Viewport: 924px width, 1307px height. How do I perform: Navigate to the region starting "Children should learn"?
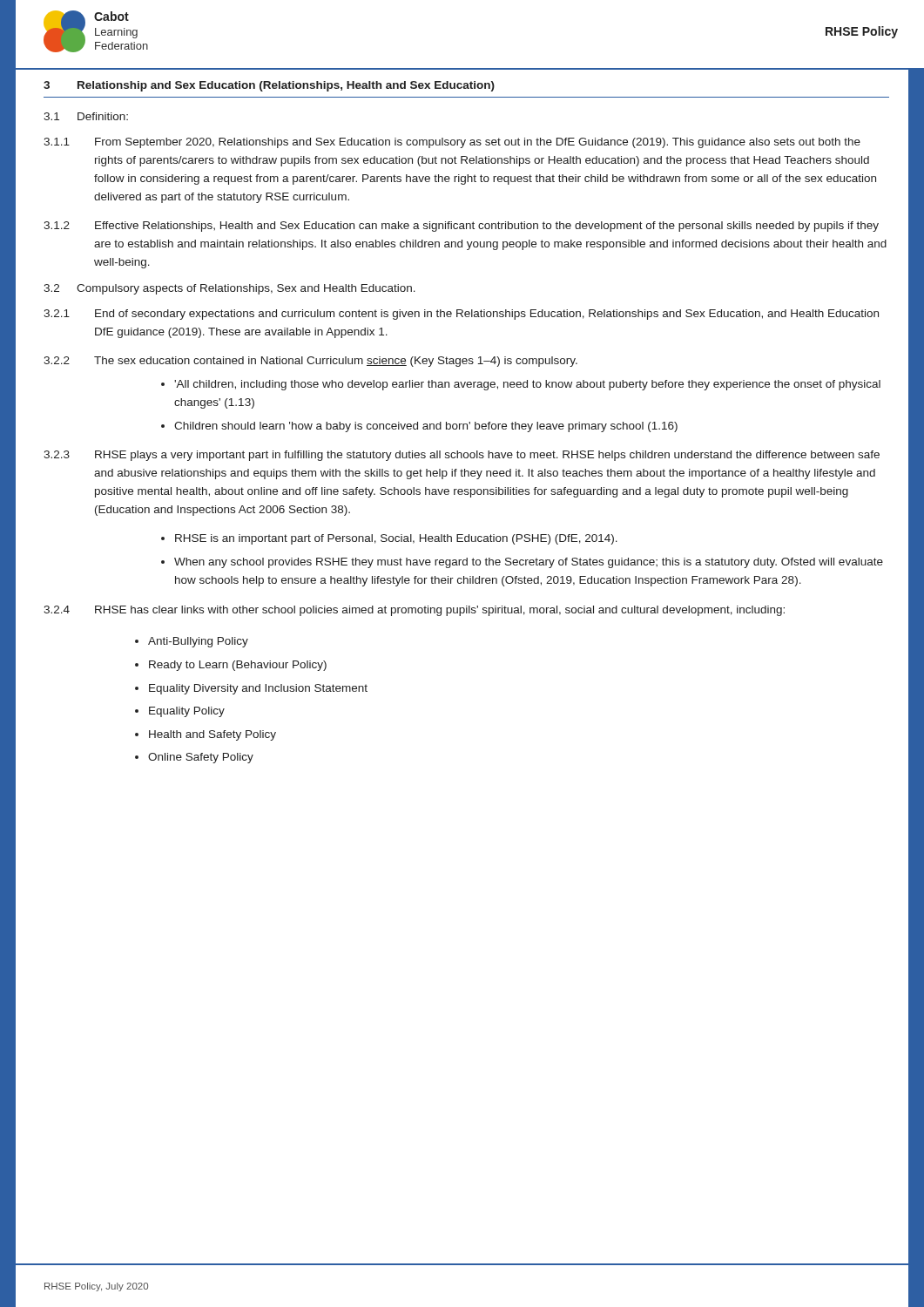[x=426, y=426]
